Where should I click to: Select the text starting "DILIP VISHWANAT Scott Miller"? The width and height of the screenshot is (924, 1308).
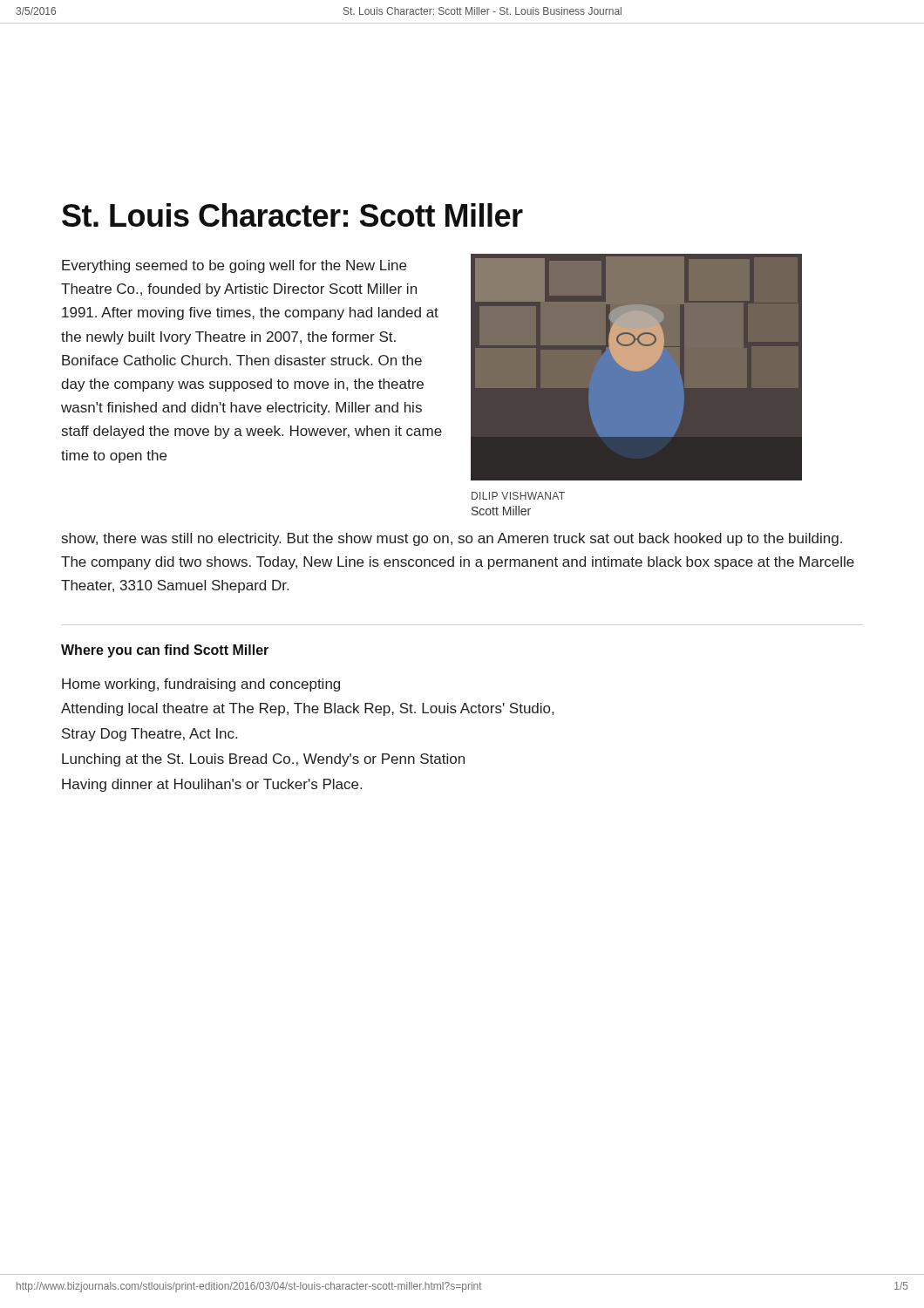point(518,496)
